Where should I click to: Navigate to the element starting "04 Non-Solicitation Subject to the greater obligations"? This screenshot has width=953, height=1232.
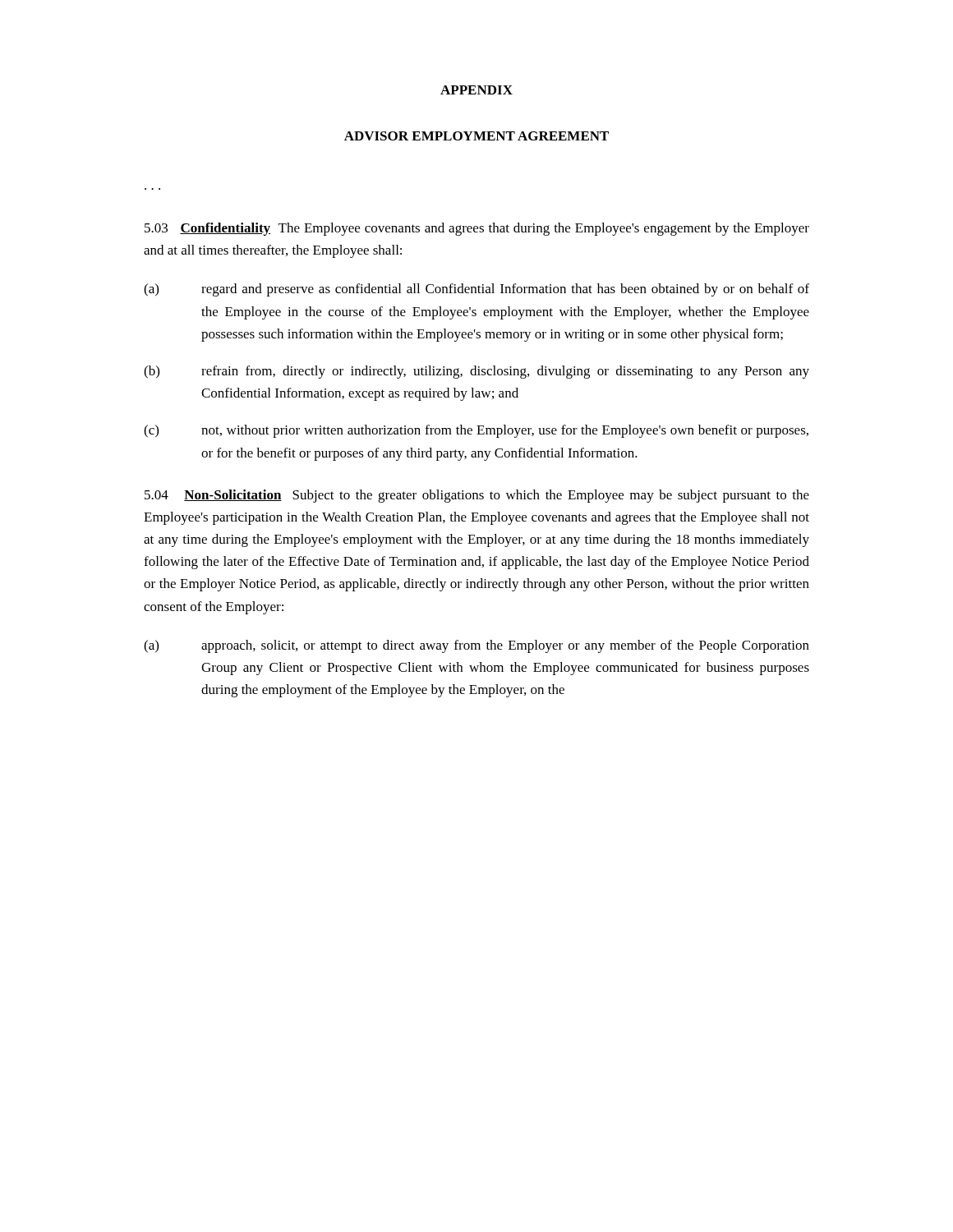[476, 550]
